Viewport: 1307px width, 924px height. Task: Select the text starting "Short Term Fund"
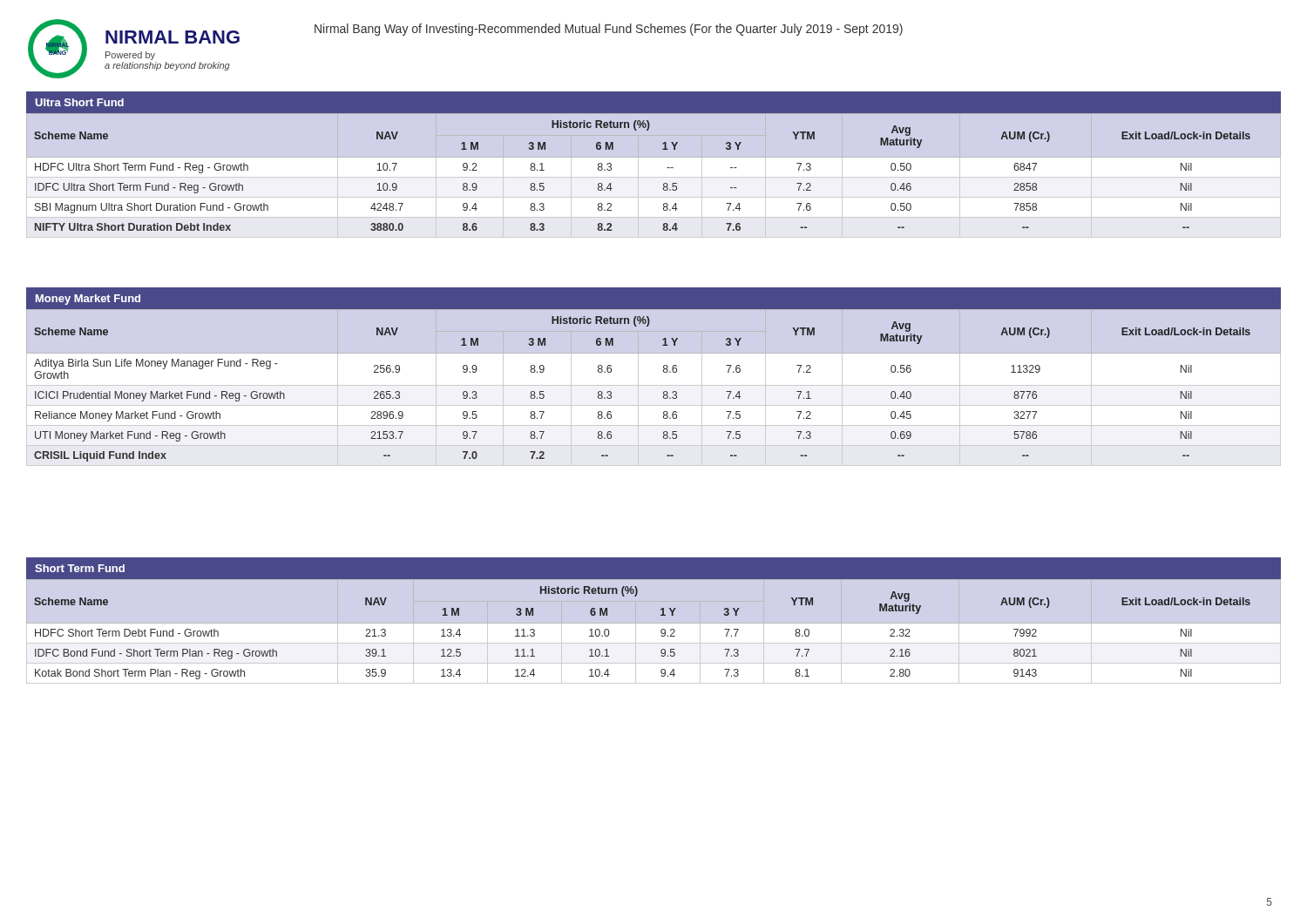pyautogui.click(x=80, y=568)
